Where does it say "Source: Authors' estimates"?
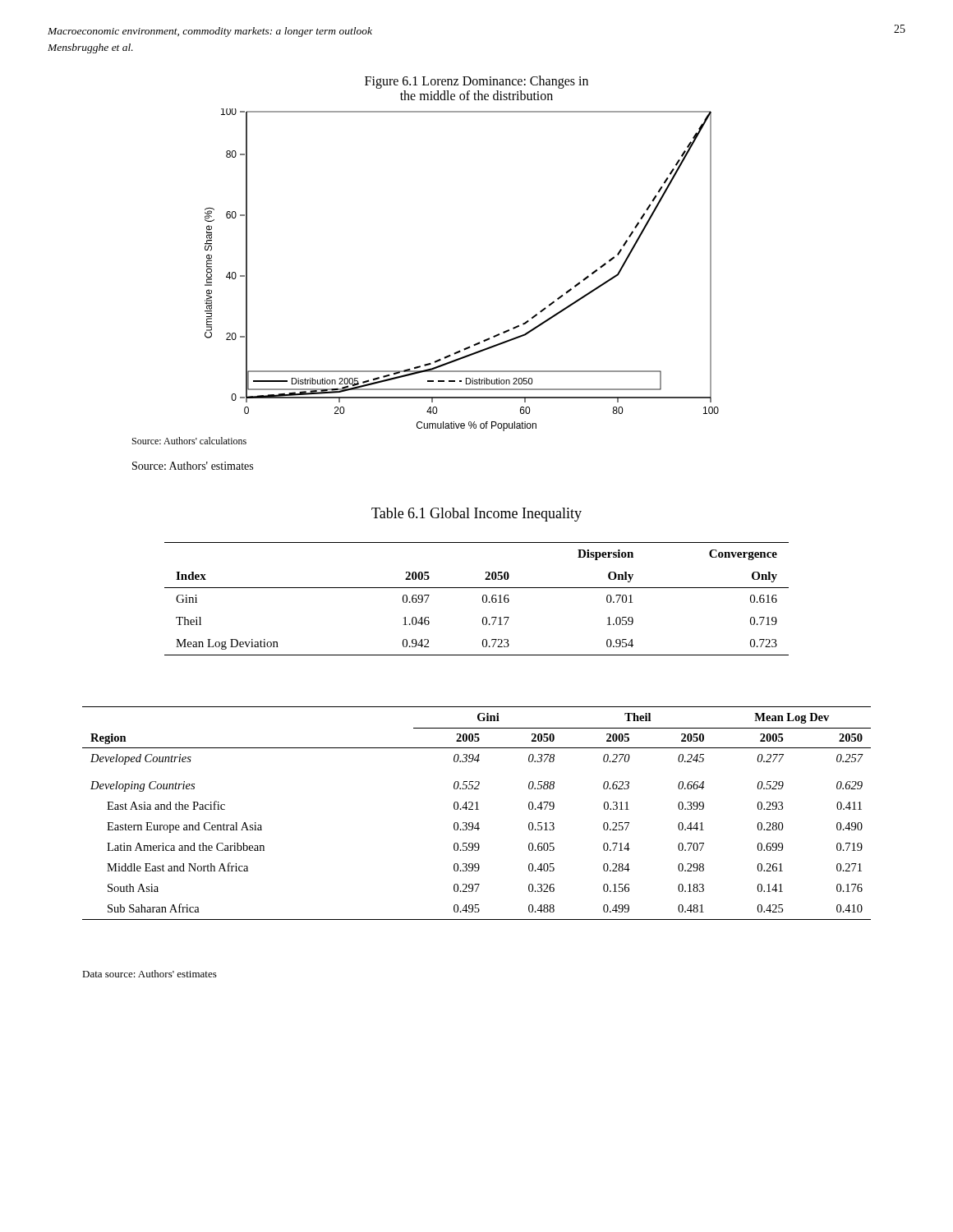 click(x=193, y=466)
